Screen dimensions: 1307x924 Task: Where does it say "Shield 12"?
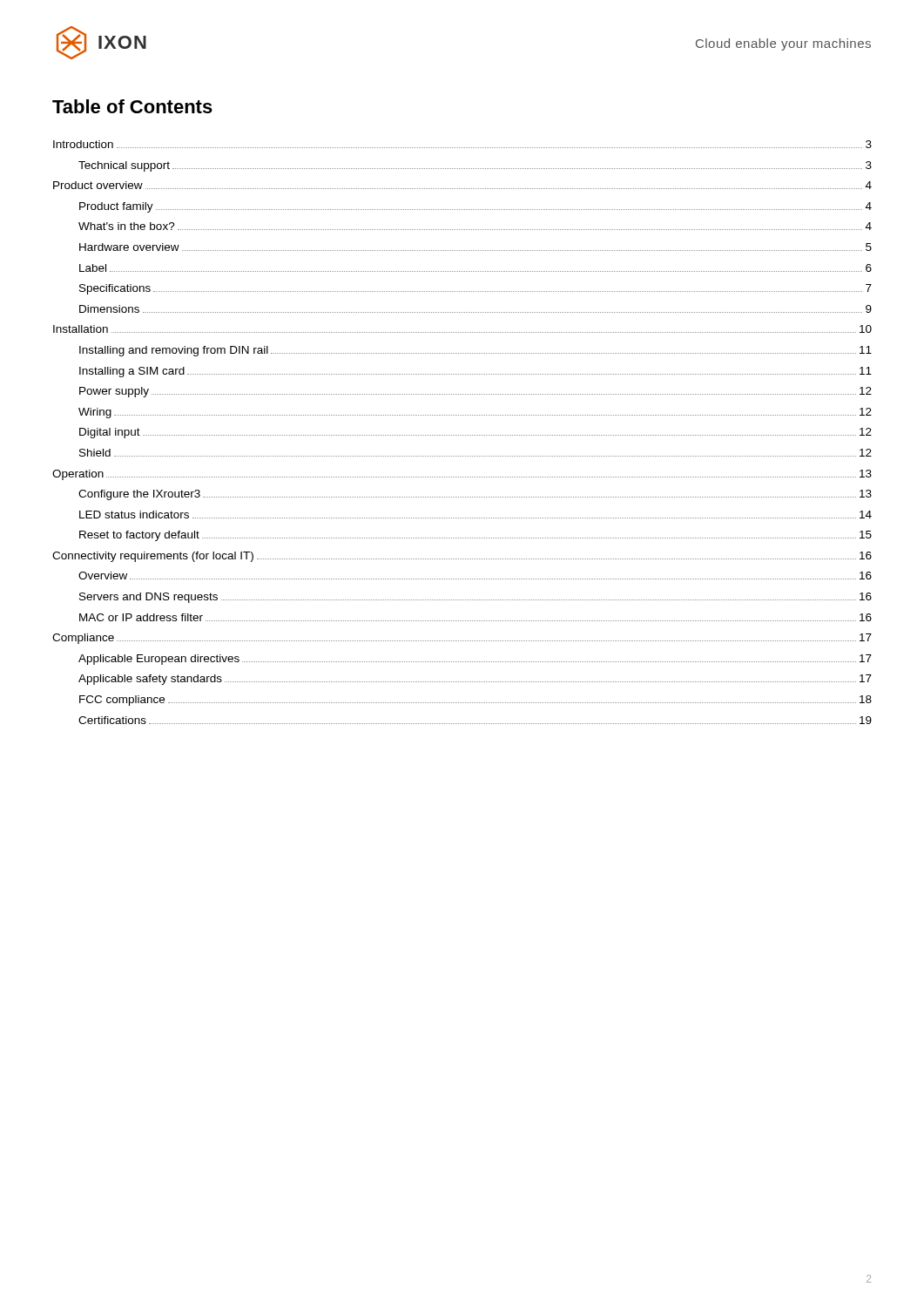point(475,453)
